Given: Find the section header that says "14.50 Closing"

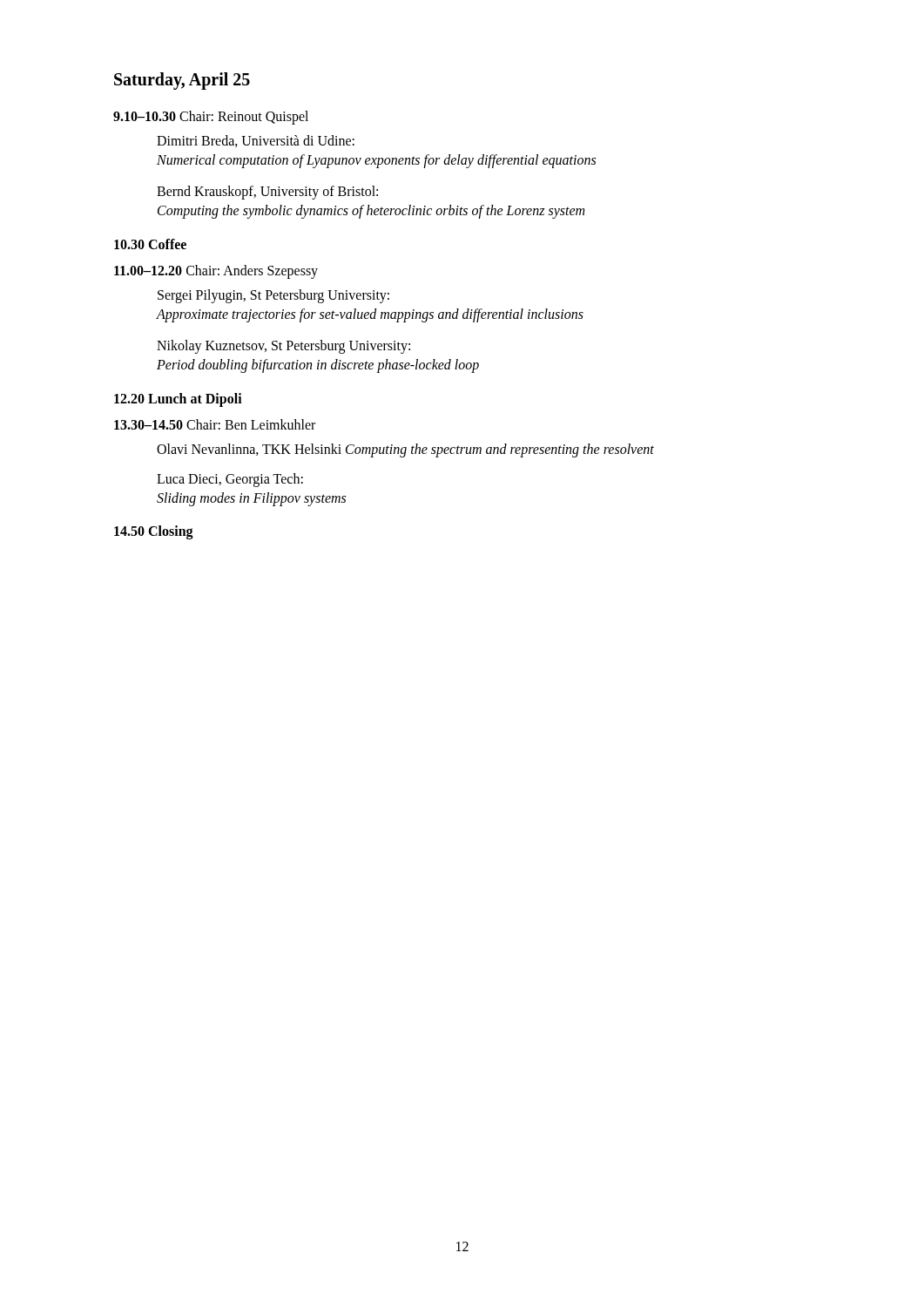Looking at the screenshot, I should 153,531.
